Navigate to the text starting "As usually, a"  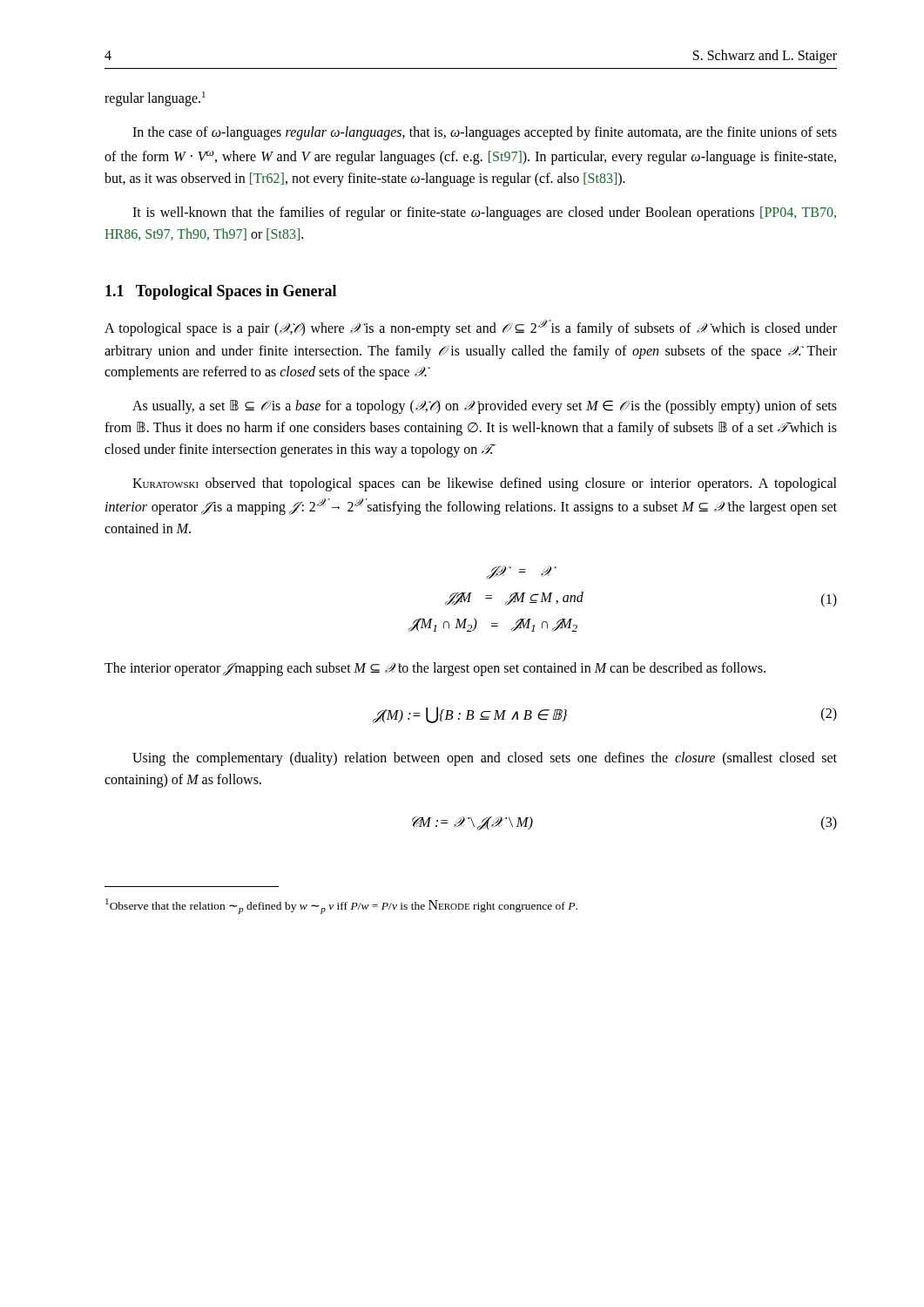pos(471,427)
